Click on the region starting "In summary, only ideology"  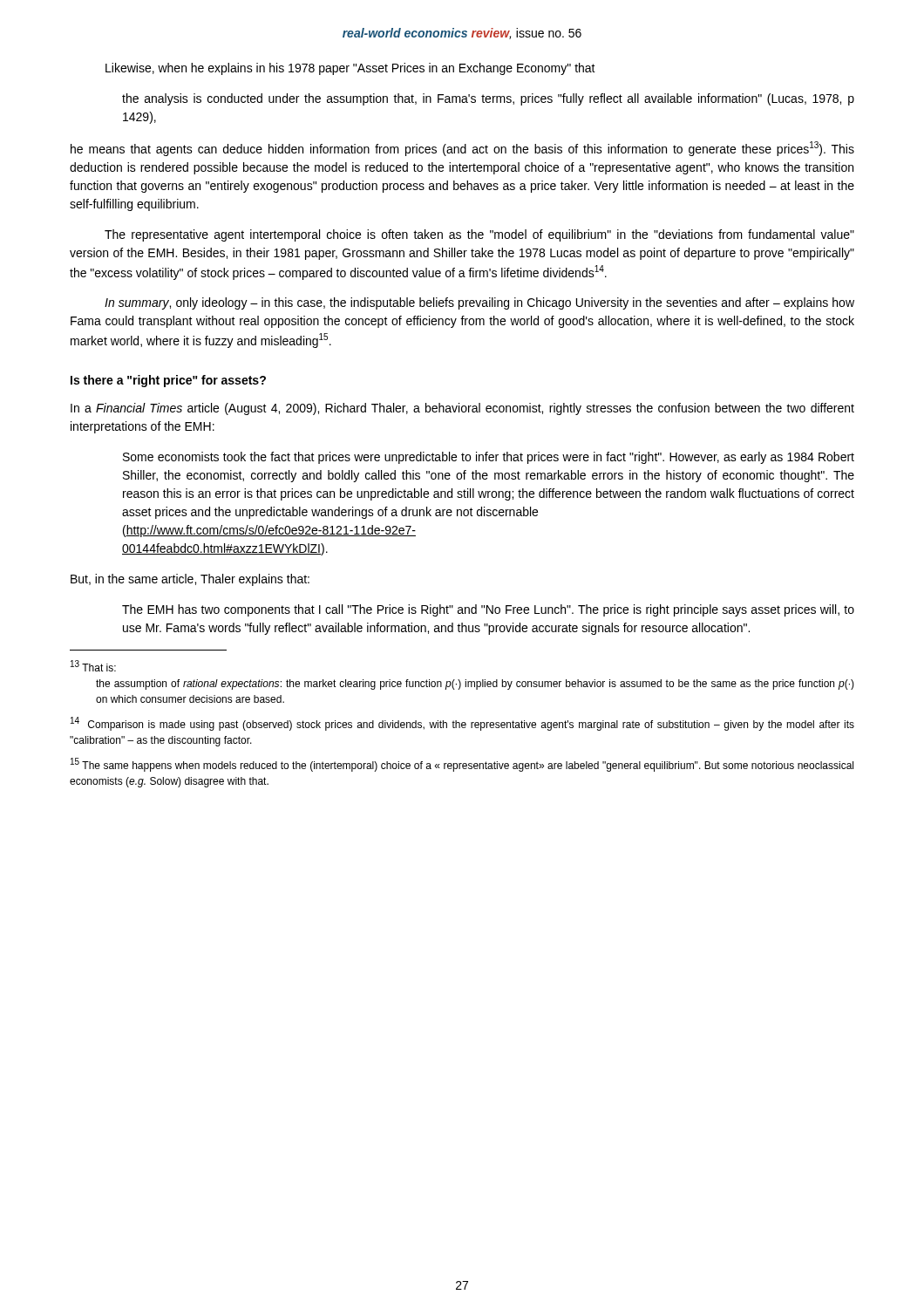pyautogui.click(x=462, y=322)
